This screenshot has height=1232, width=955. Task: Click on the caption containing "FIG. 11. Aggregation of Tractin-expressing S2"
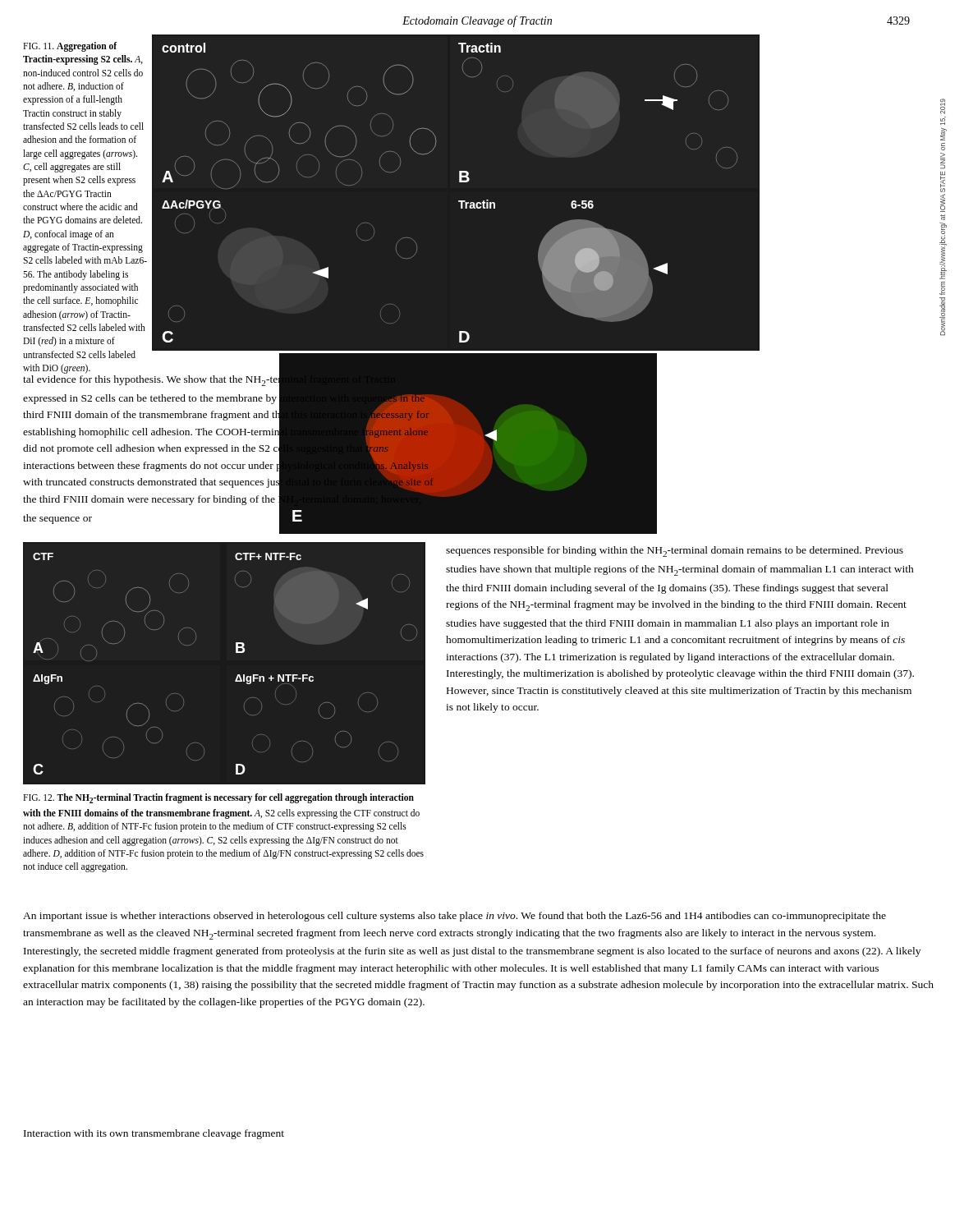tap(85, 207)
